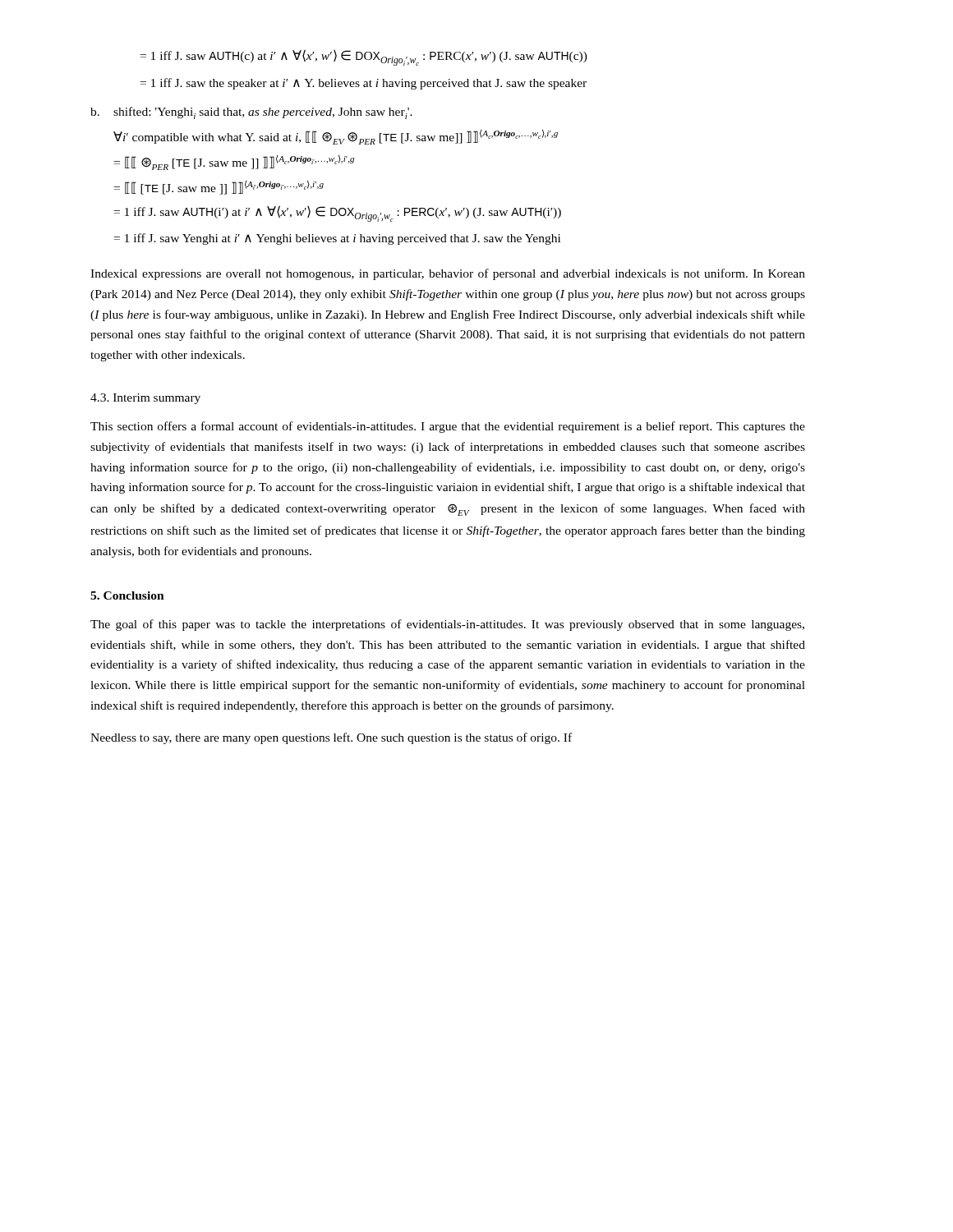Locate the formula with the text "= ⟦⟦ ⊛PER [TE [J. saw"
953x1232 pixels.
(234, 163)
